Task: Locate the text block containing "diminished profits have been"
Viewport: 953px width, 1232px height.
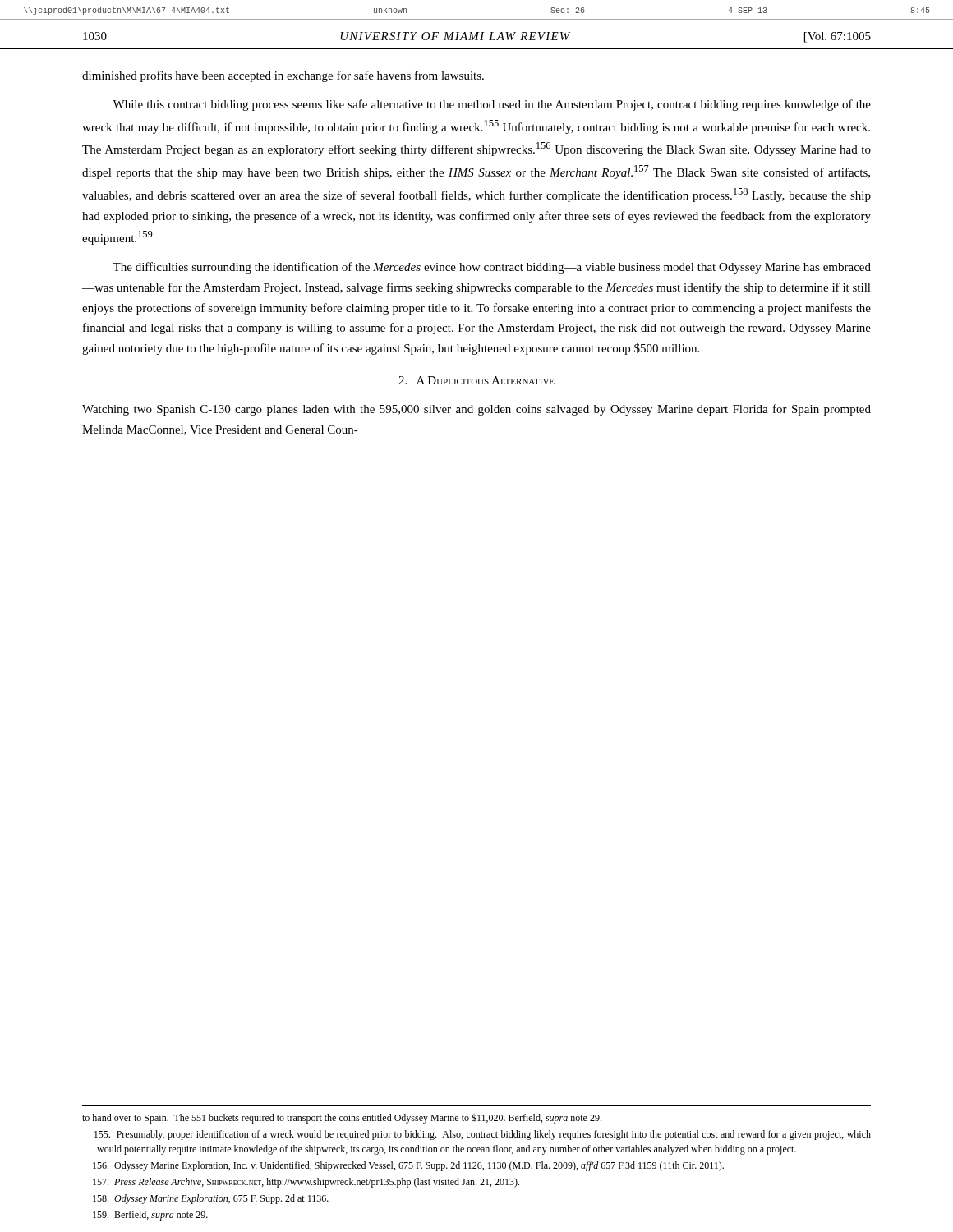Action: click(476, 212)
